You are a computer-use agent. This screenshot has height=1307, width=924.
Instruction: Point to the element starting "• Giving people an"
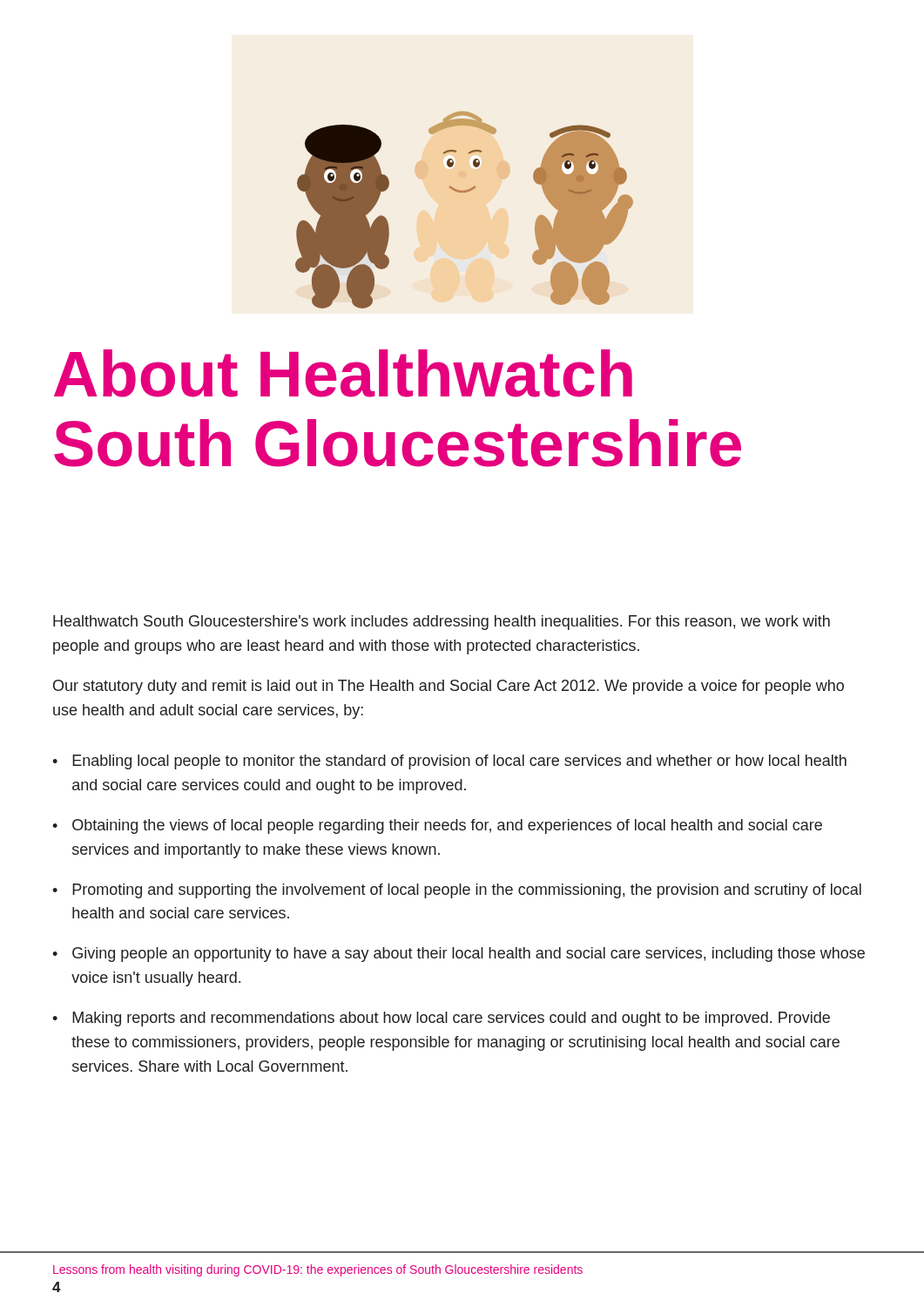[x=462, y=967]
